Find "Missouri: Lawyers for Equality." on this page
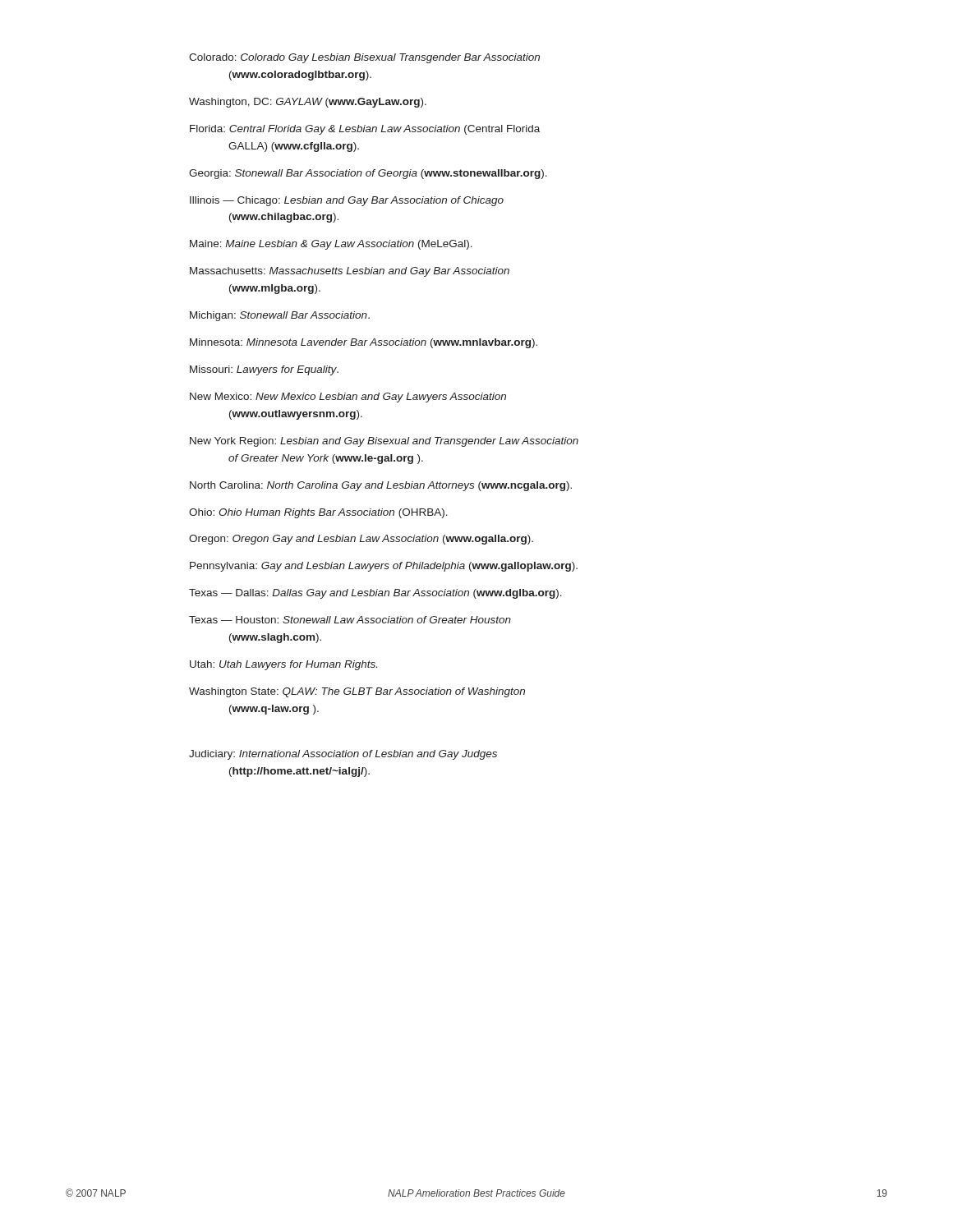The height and width of the screenshot is (1232, 953). click(x=264, y=369)
